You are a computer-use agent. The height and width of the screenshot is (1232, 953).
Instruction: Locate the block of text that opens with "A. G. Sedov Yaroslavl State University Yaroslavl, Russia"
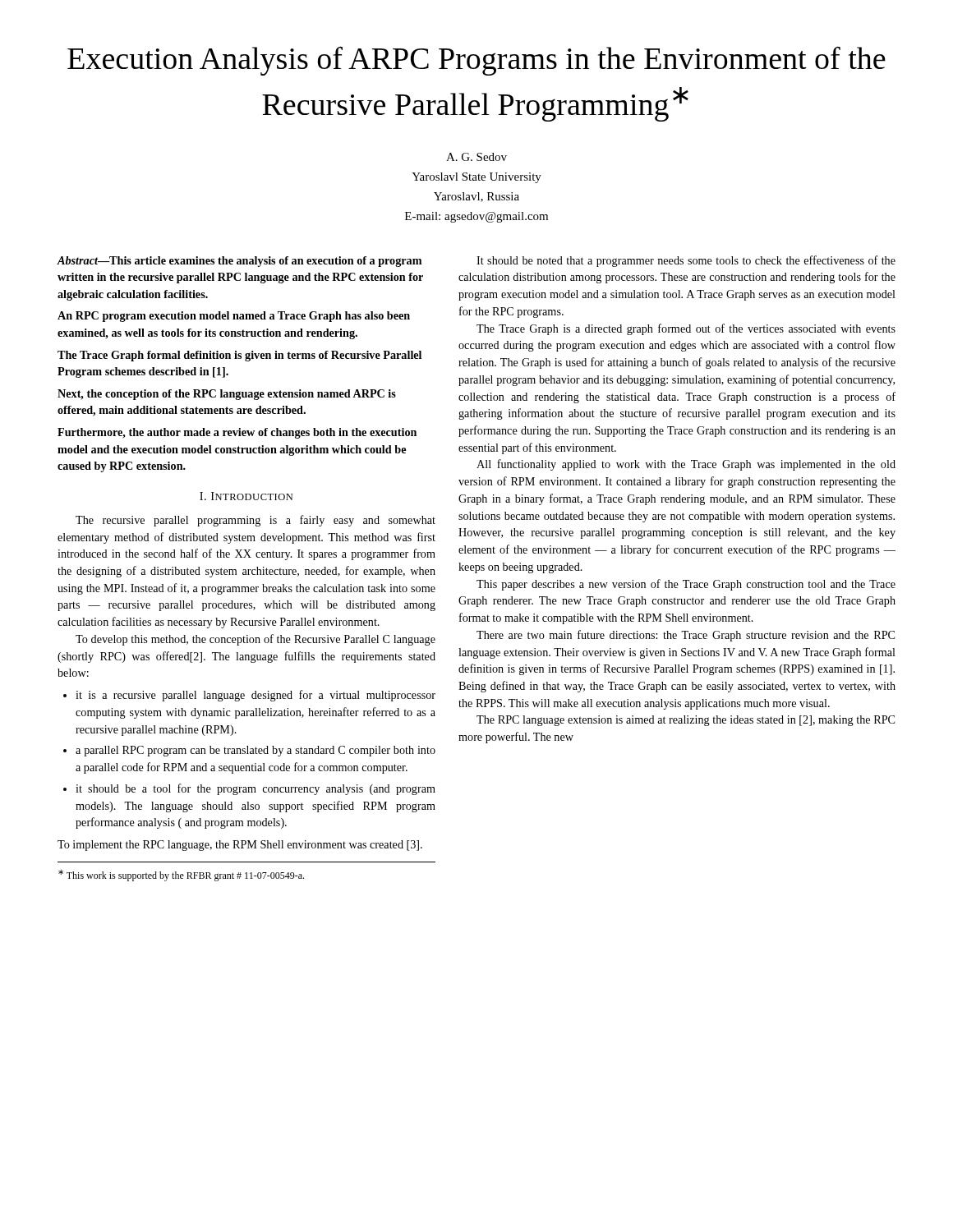coord(476,186)
